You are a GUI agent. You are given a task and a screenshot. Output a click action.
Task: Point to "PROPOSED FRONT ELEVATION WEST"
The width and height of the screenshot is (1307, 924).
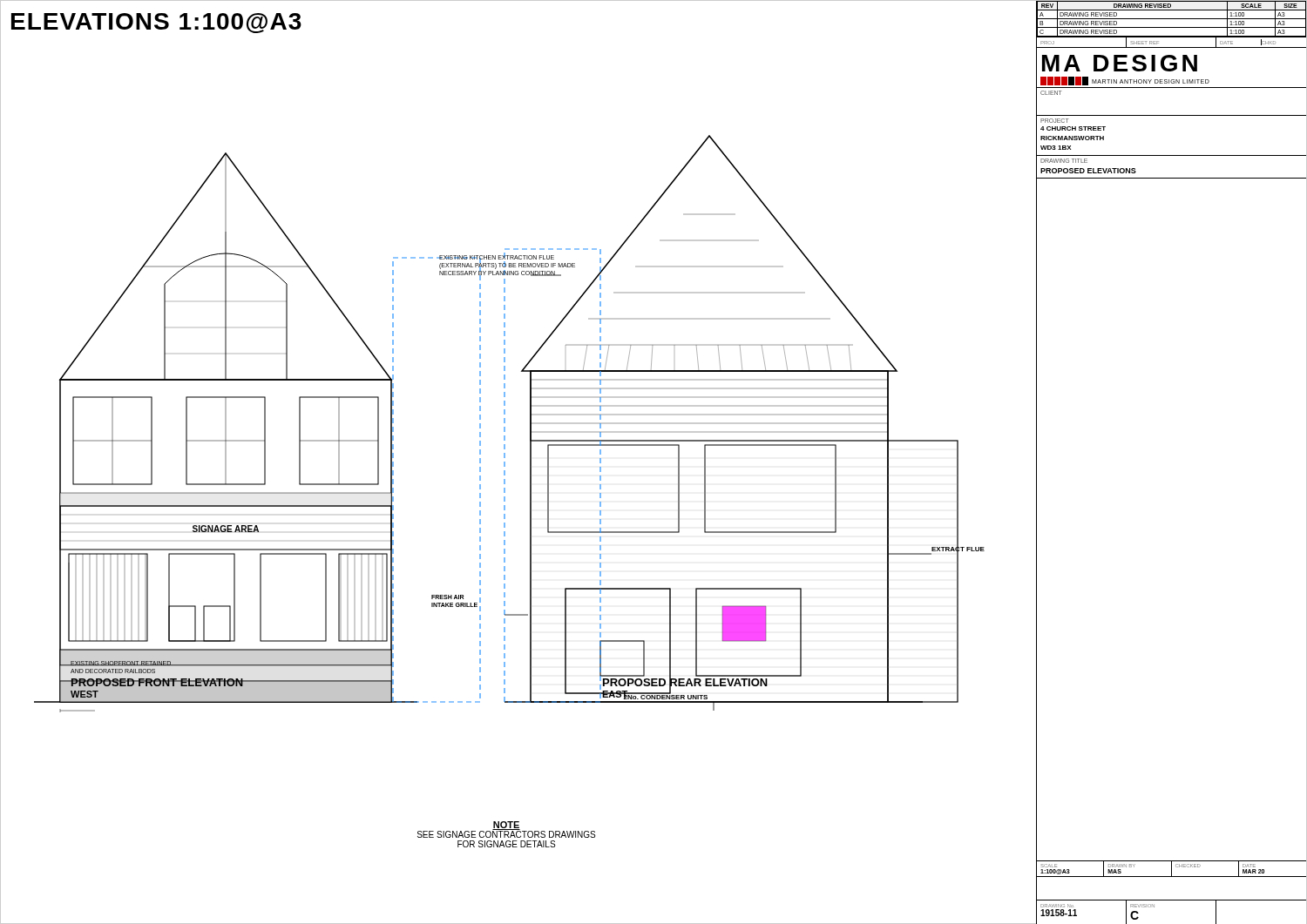pyautogui.click(x=157, y=688)
